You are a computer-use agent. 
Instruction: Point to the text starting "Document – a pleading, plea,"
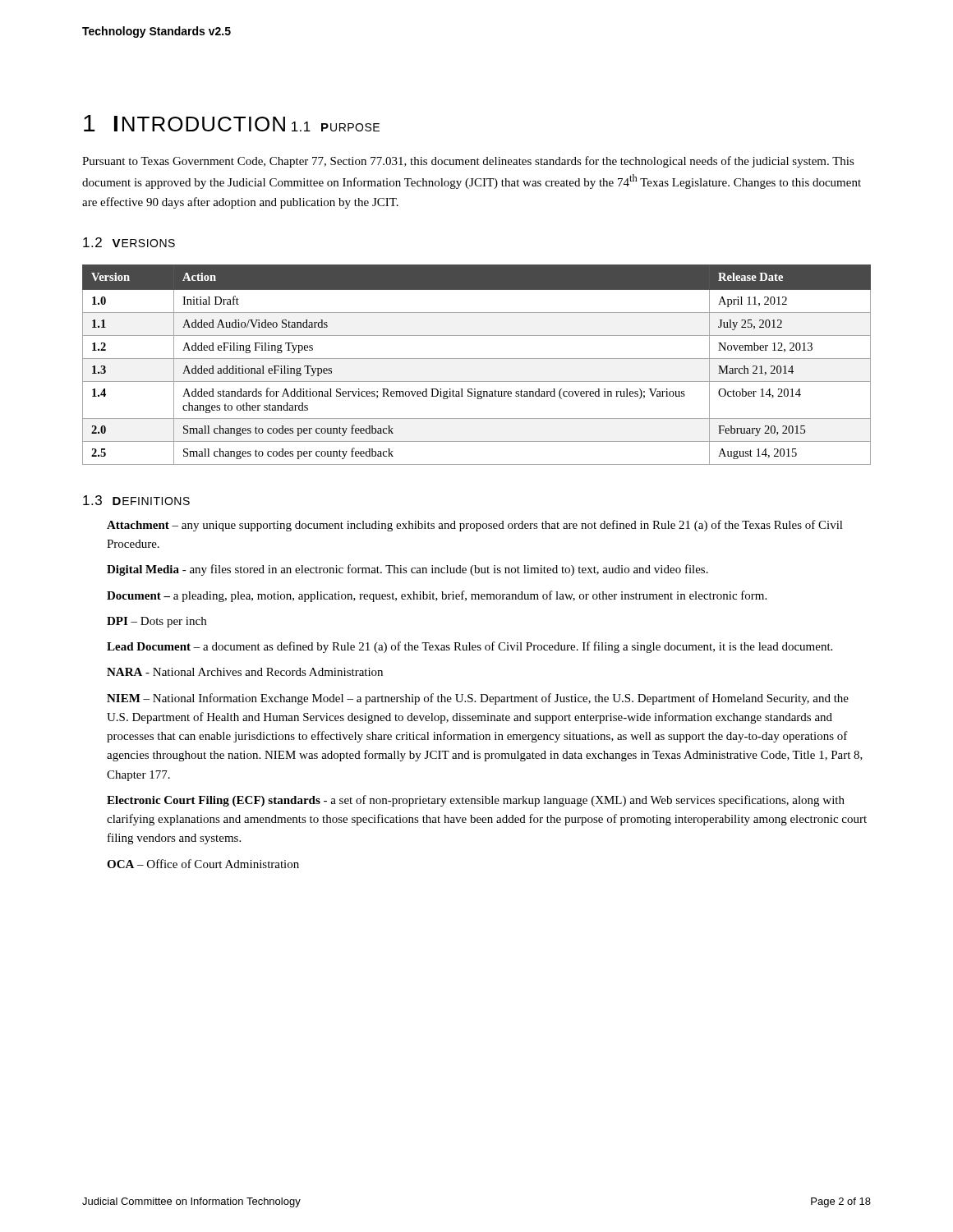(476, 596)
